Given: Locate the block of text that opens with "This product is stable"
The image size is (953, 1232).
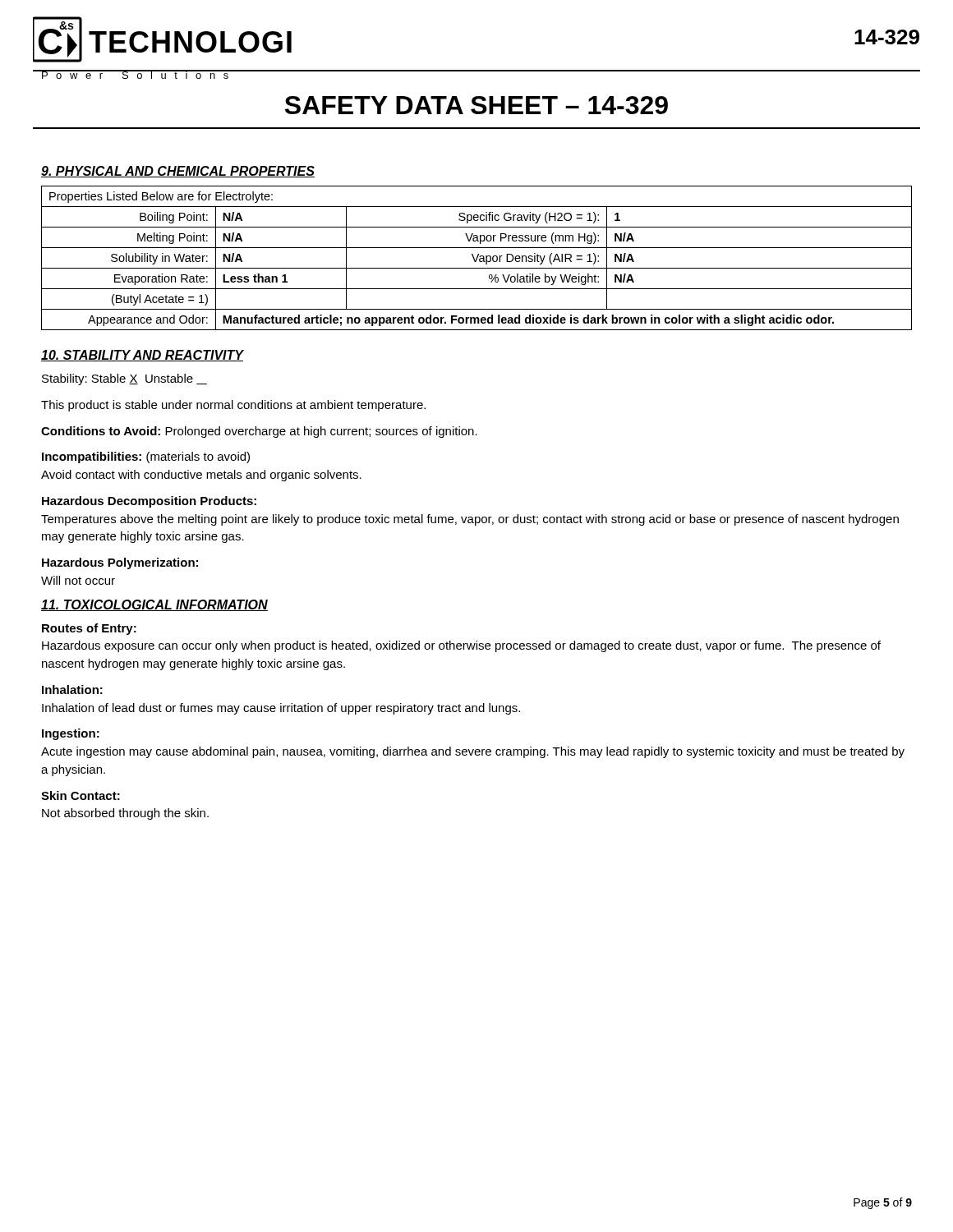Looking at the screenshot, I should [234, 404].
